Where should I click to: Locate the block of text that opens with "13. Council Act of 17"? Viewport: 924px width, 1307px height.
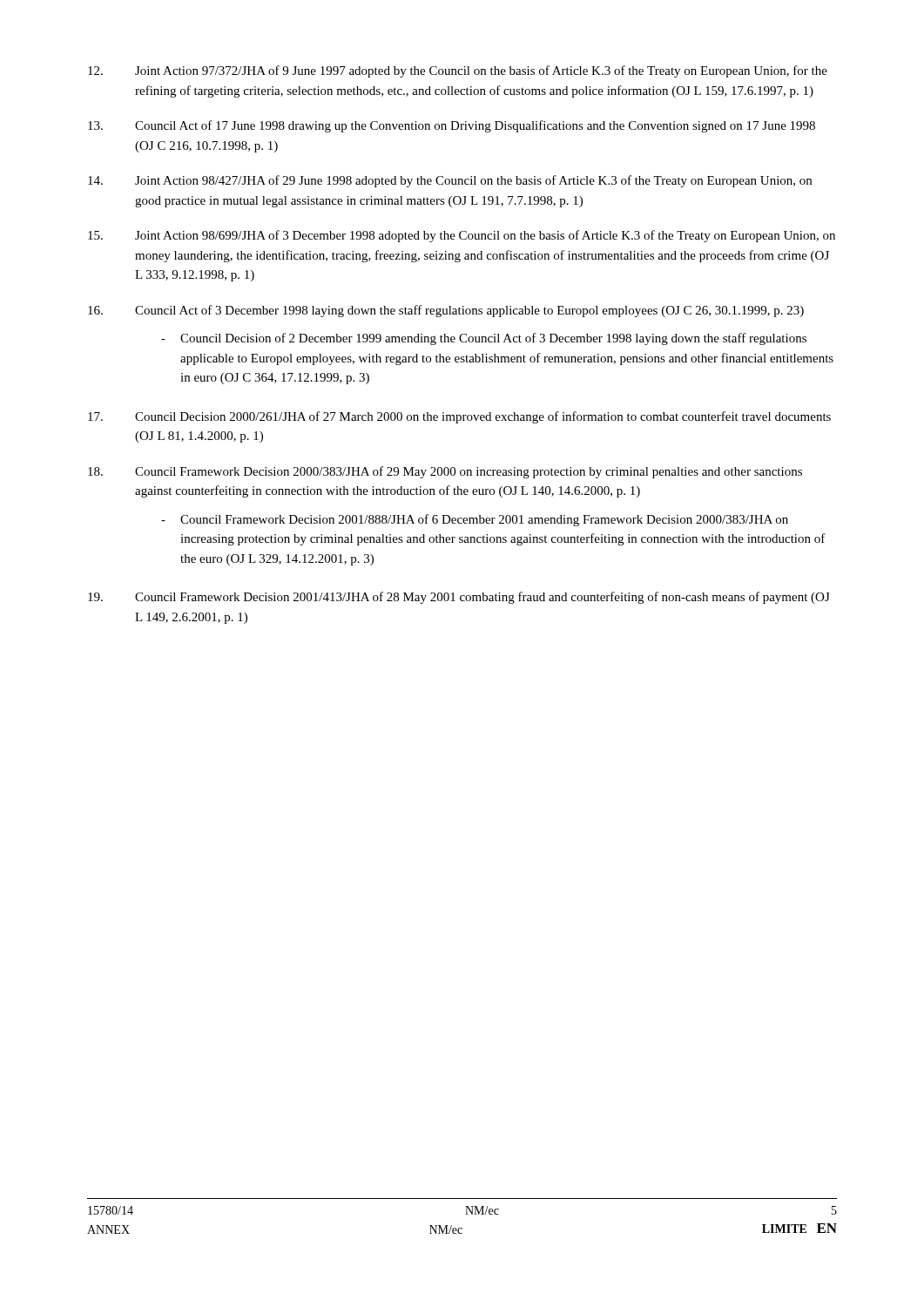click(462, 136)
